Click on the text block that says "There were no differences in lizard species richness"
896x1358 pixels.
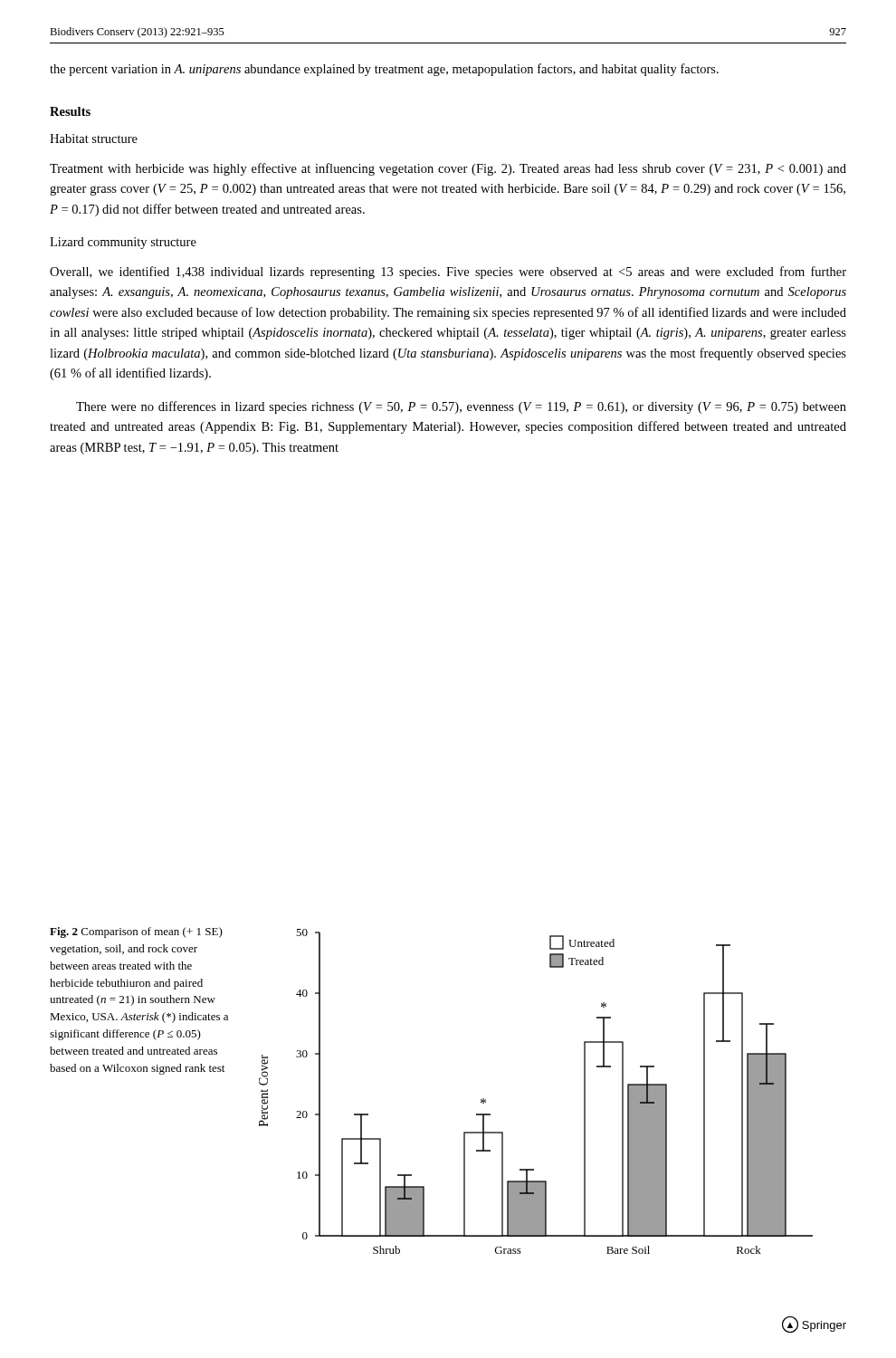click(x=448, y=427)
